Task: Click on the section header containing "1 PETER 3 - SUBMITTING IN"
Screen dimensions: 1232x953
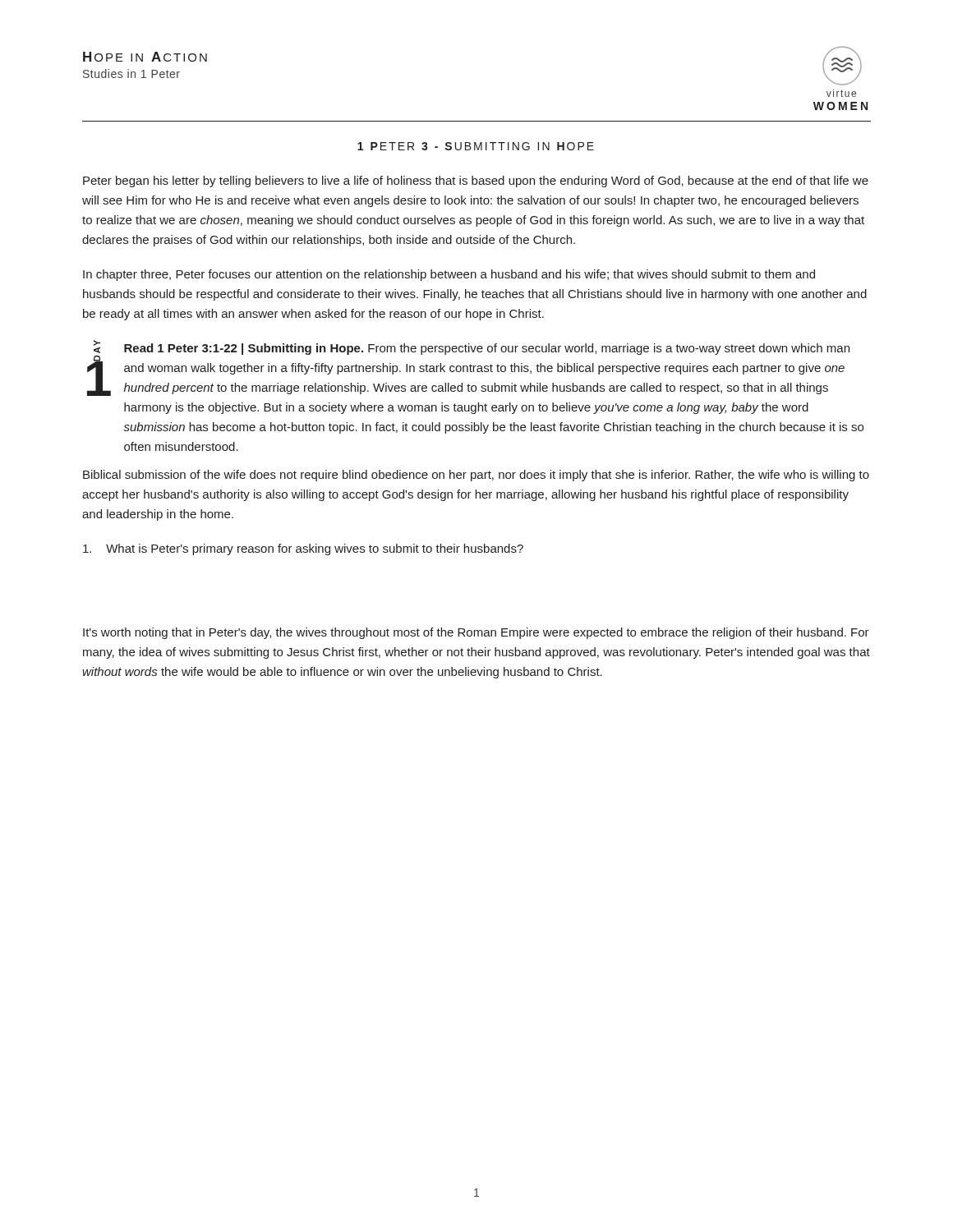Action: (476, 146)
